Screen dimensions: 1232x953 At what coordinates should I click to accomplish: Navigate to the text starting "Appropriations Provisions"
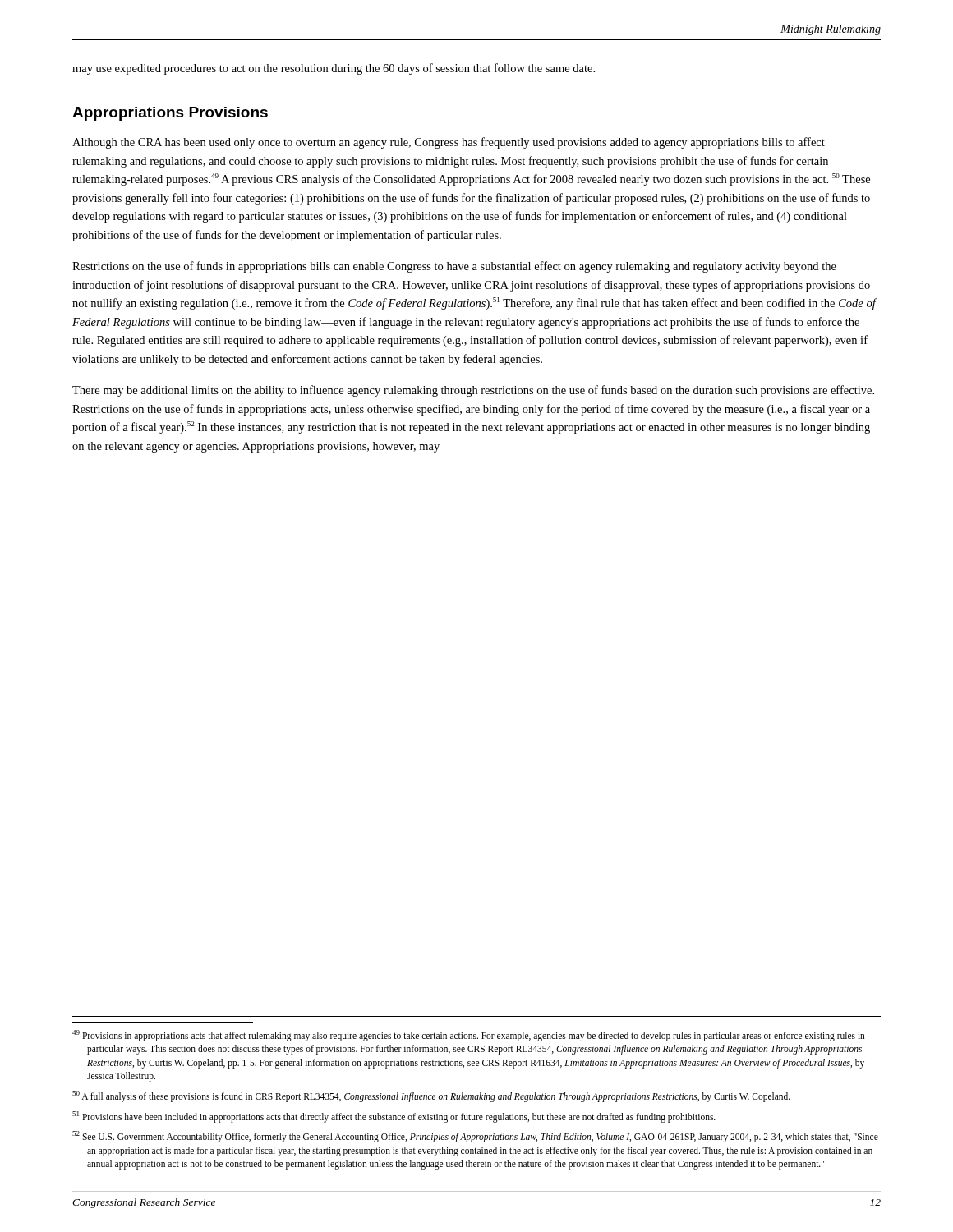(170, 112)
